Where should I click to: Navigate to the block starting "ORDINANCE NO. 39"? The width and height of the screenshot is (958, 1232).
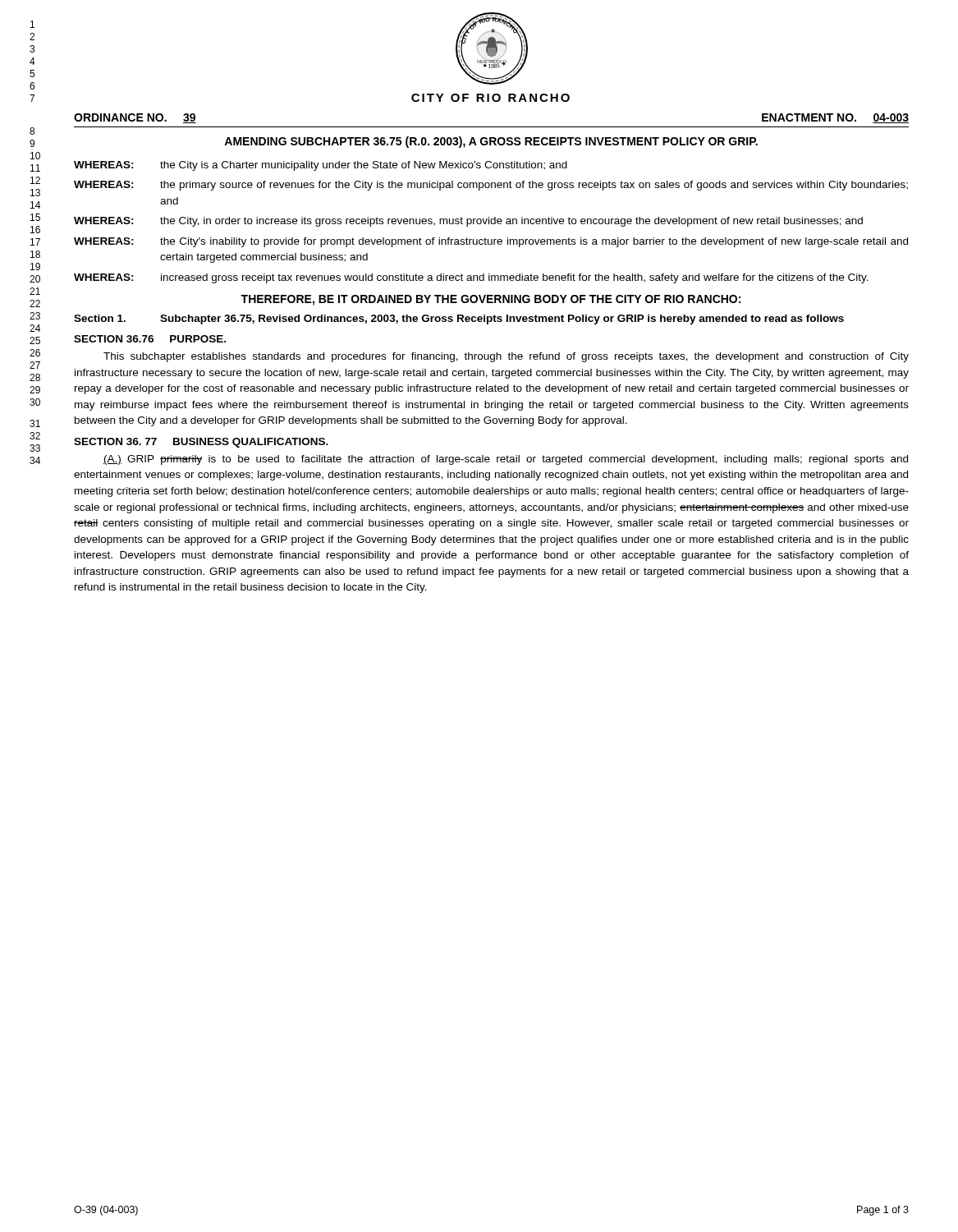pos(491,117)
